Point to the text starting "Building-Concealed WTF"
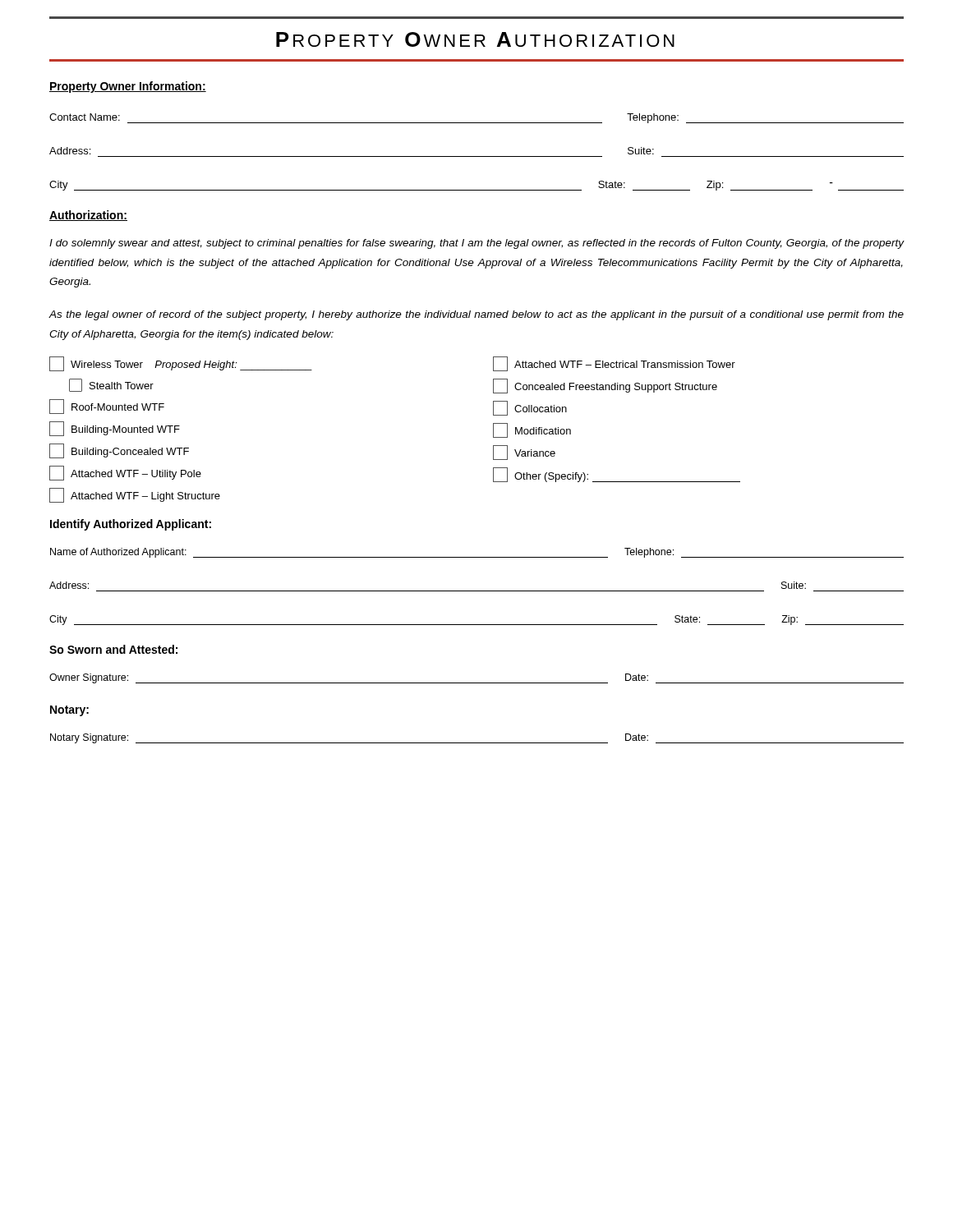This screenshot has width=953, height=1232. tap(119, 451)
